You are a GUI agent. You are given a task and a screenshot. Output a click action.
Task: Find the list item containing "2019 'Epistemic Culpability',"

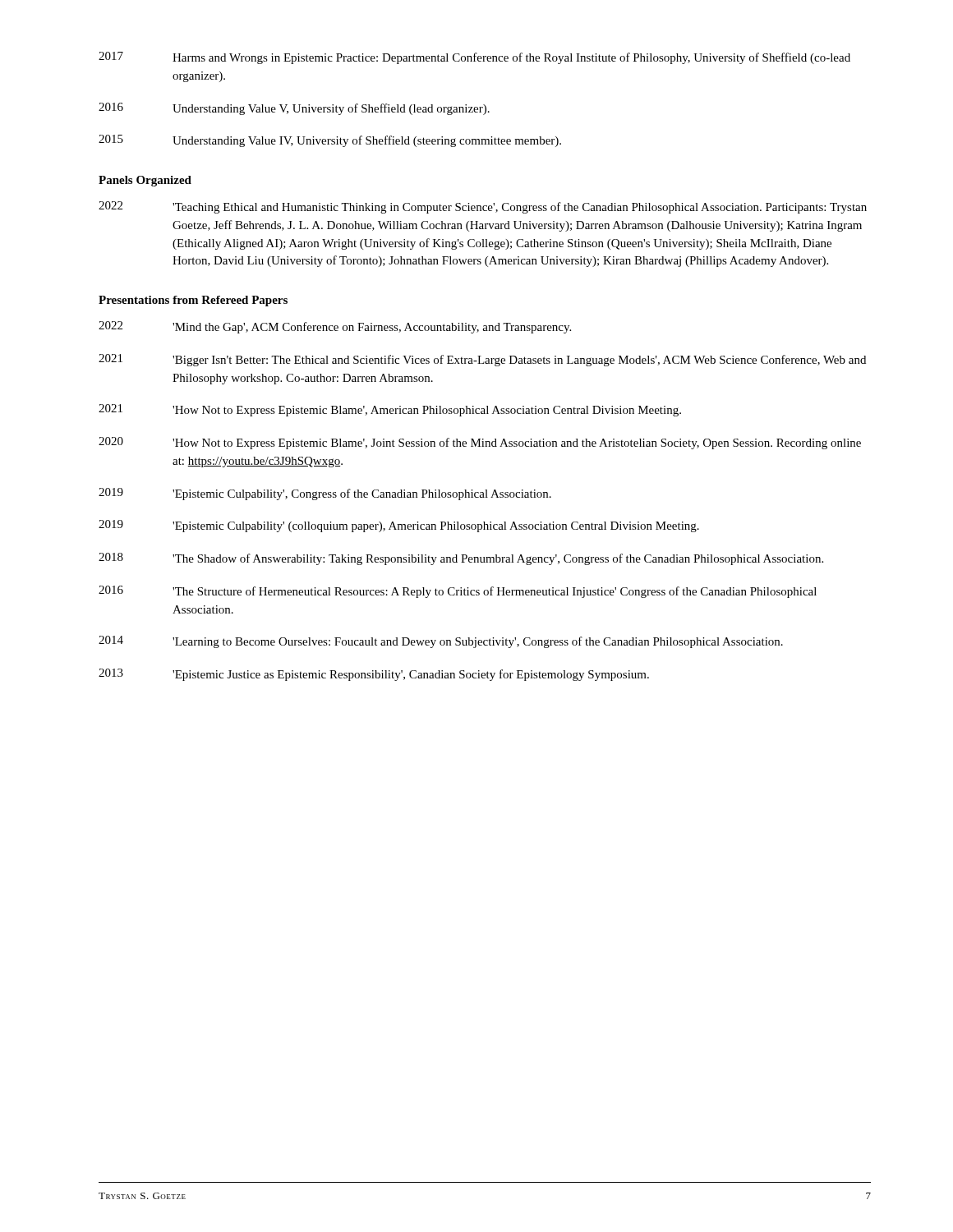[x=485, y=494]
